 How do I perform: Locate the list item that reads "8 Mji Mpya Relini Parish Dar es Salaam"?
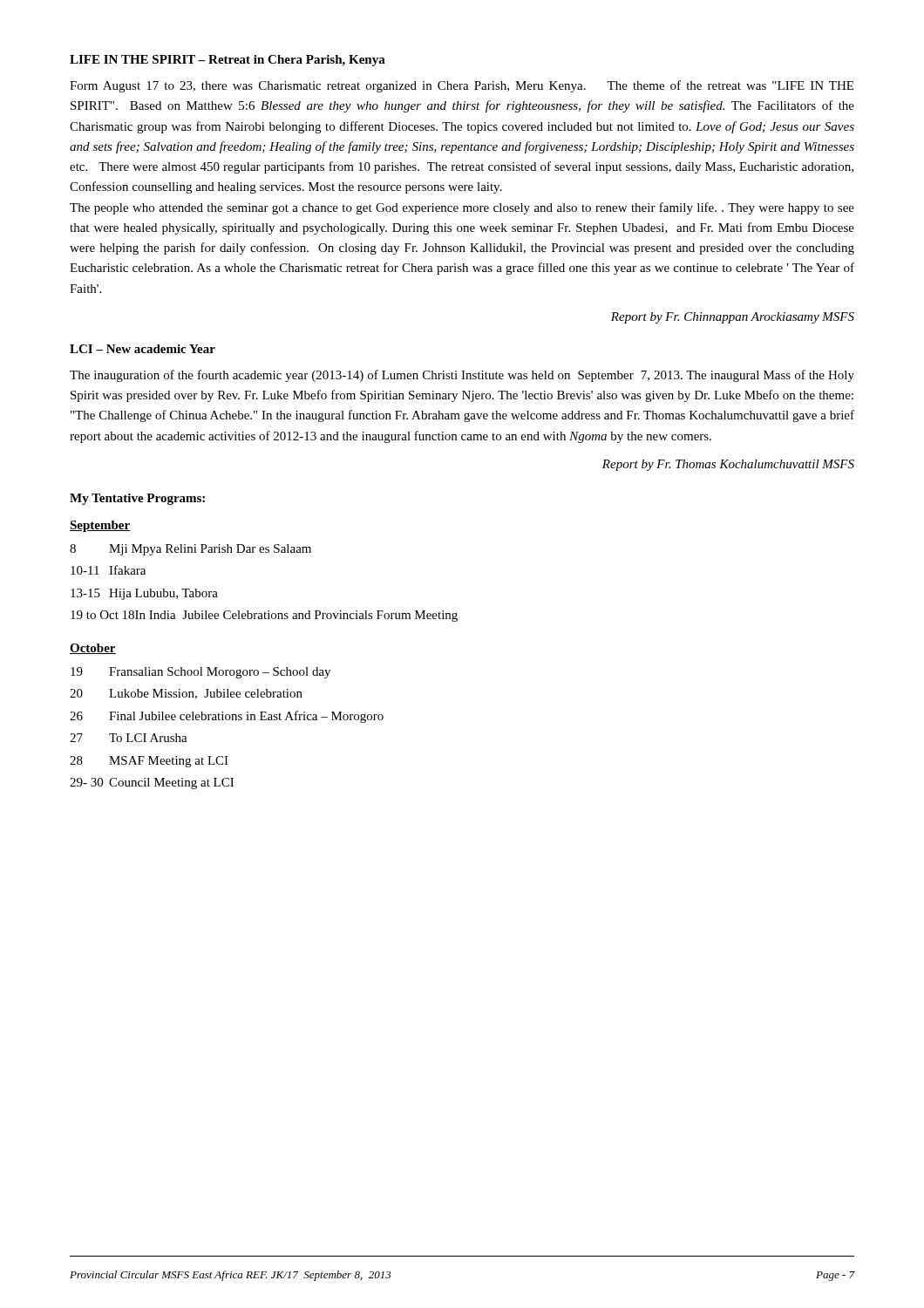click(190, 550)
